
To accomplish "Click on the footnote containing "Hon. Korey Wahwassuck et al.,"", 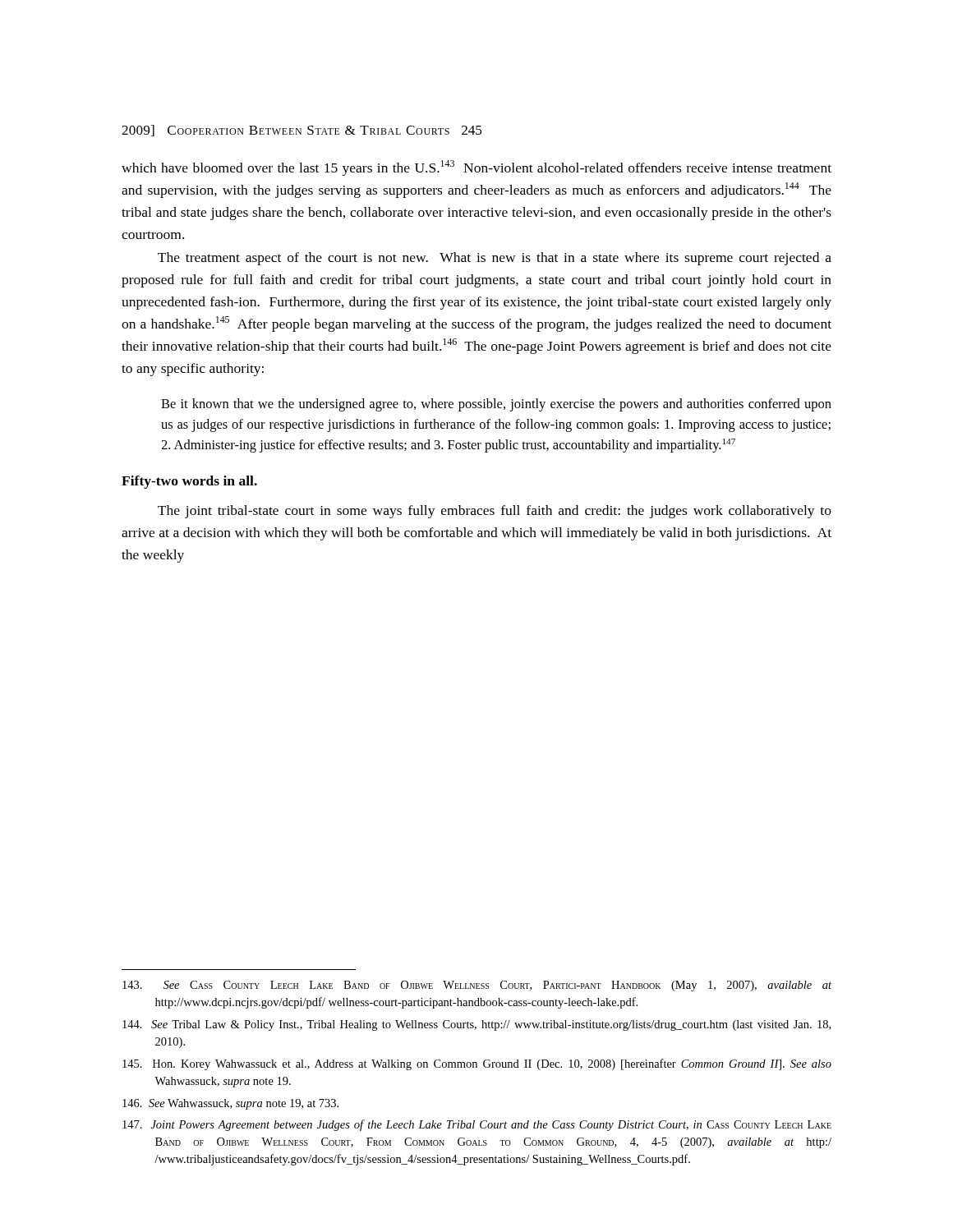I will pyautogui.click(x=476, y=1072).
